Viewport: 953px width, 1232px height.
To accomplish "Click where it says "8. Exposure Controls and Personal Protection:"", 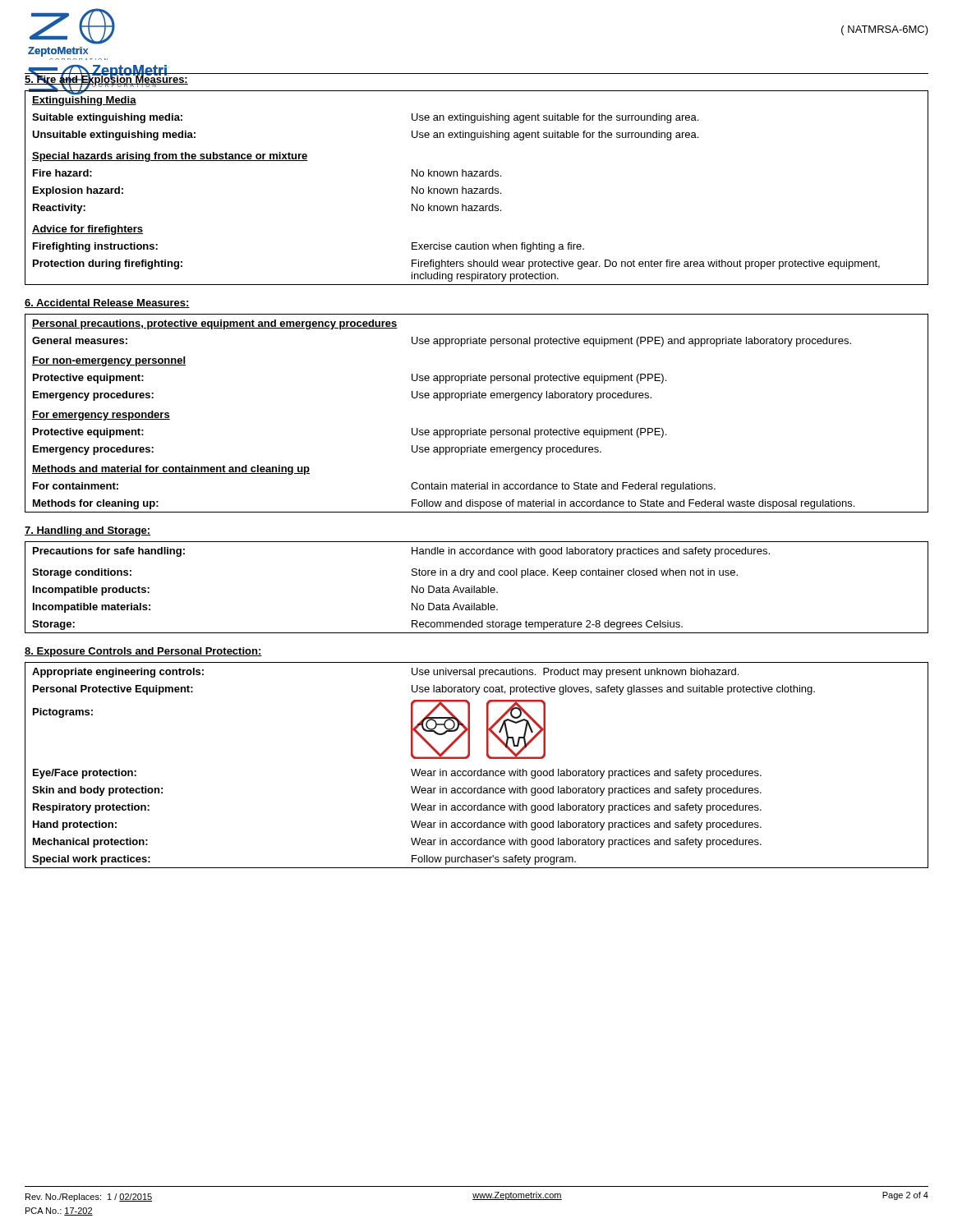I will pos(143,651).
